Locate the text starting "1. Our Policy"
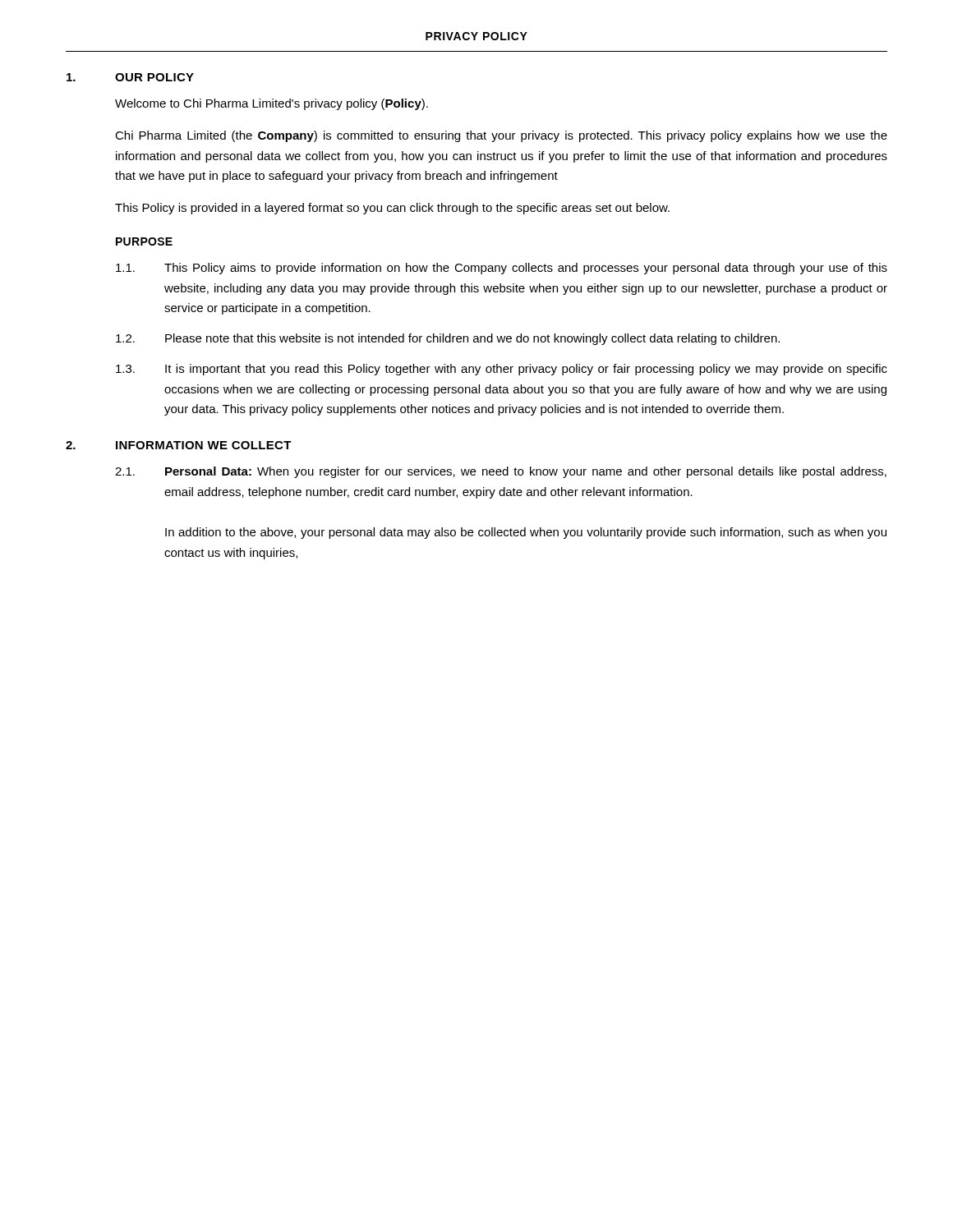Viewport: 953px width, 1232px height. pyautogui.click(x=130, y=77)
